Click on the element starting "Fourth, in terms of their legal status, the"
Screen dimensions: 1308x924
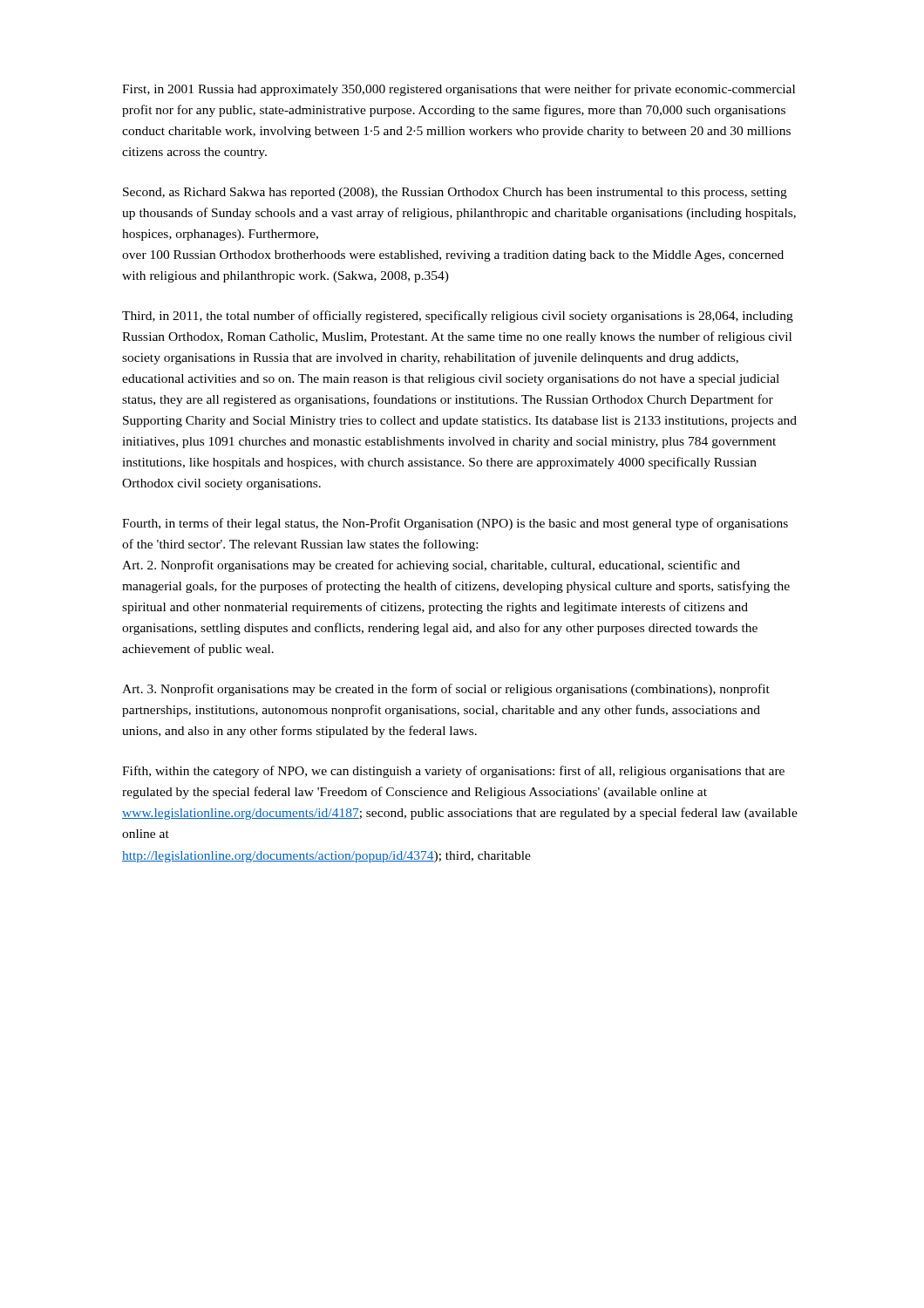tap(456, 586)
